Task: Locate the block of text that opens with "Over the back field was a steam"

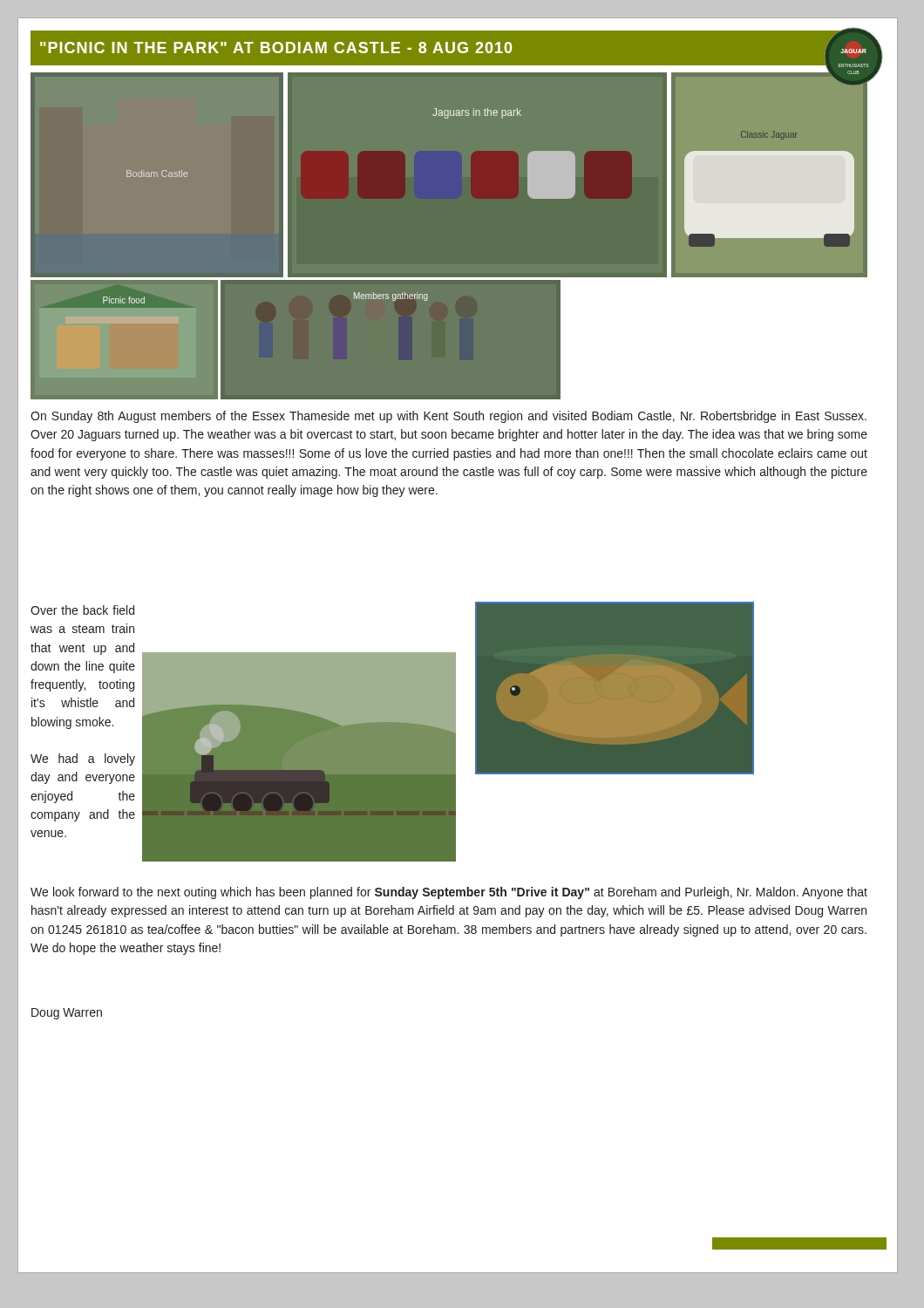Action: (x=83, y=722)
